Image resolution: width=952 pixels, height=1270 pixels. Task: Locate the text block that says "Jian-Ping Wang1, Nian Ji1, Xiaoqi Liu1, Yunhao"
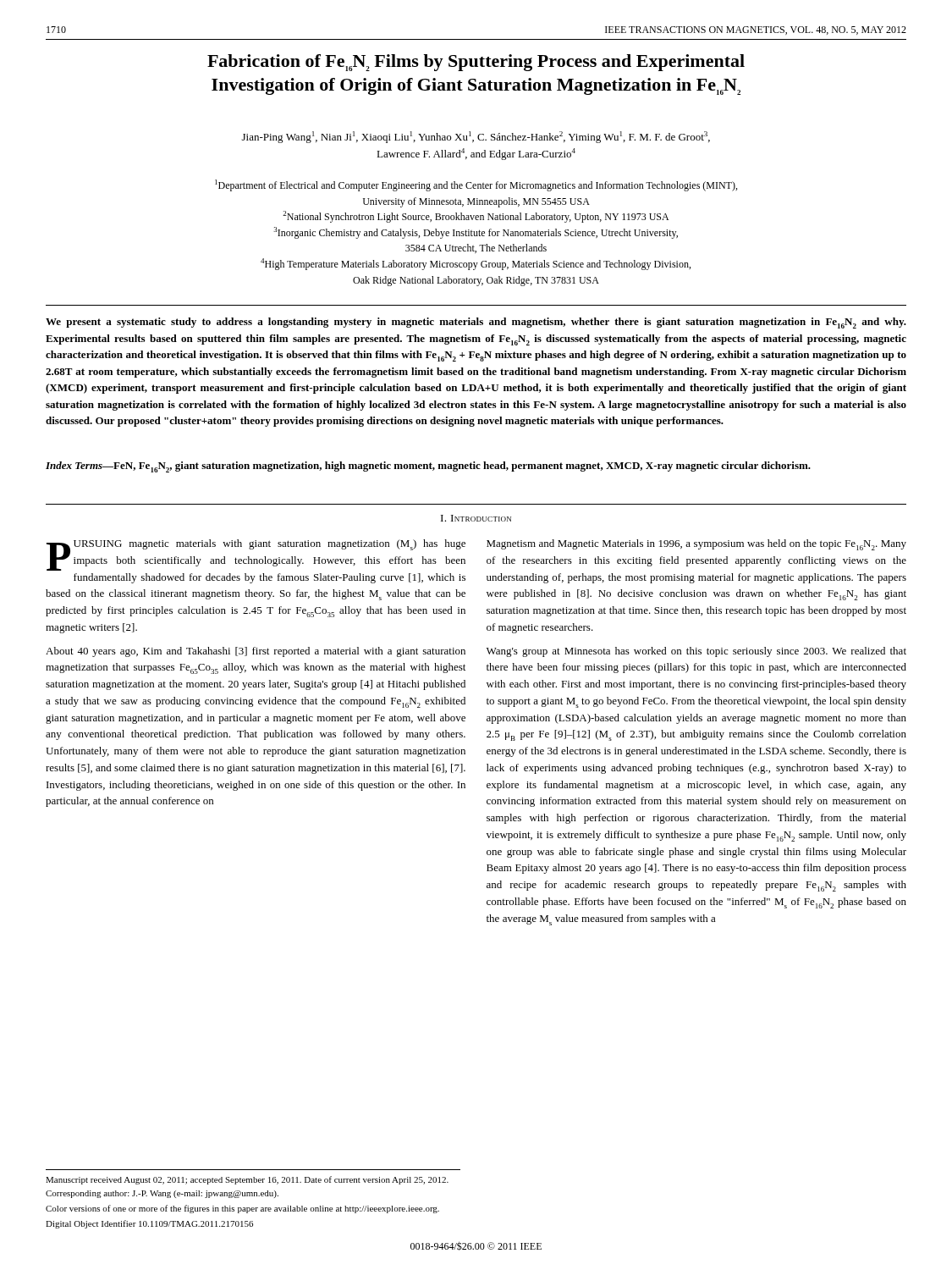click(476, 144)
